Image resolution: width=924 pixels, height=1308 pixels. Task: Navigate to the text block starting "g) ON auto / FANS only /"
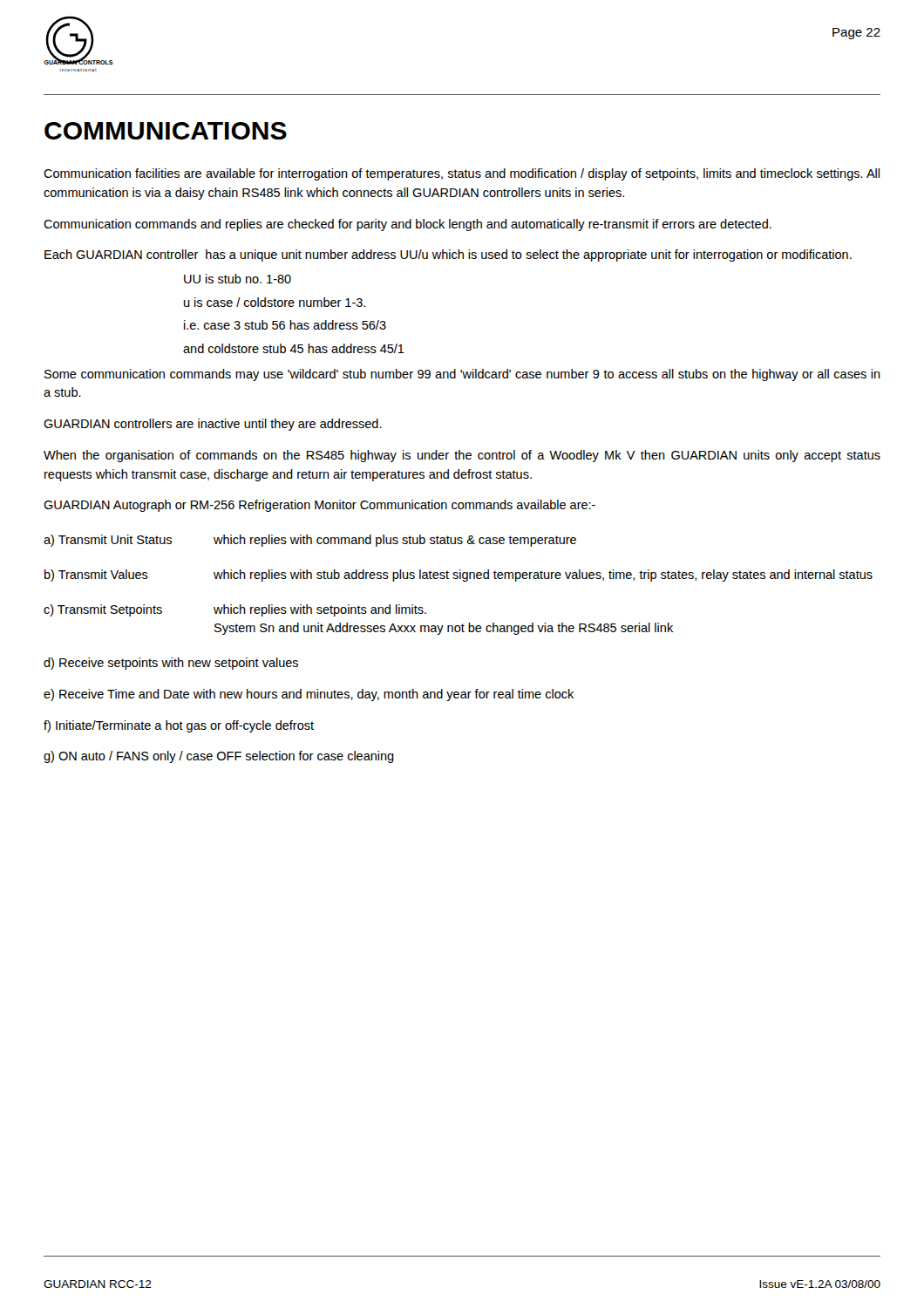click(219, 756)
